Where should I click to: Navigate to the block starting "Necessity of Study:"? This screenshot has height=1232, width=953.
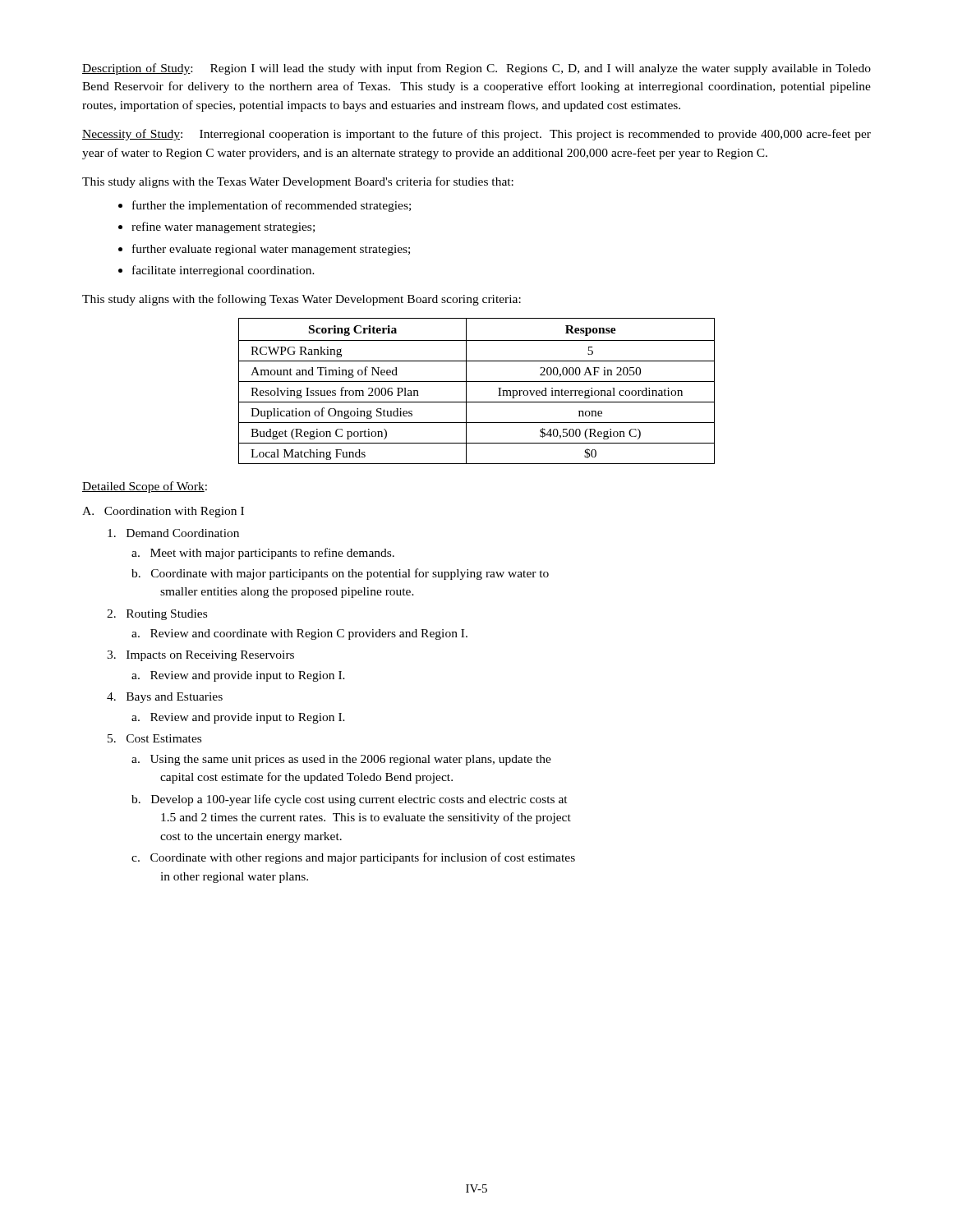pyautogui.click(x=476, y=143)
